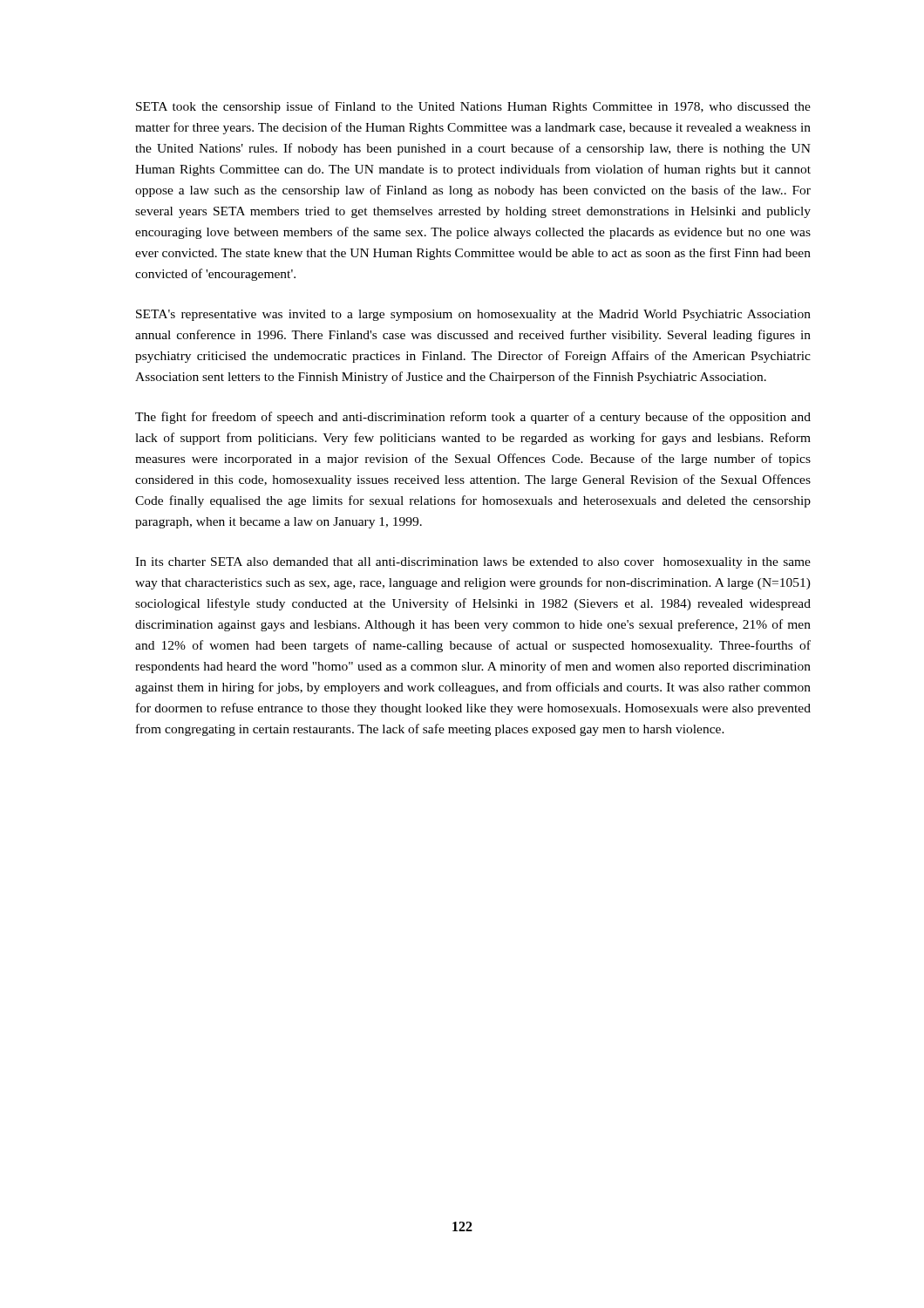Screen dimensions: 1308x924
Task: Point to the block beginning "SETA took the"
Action: 473,190
